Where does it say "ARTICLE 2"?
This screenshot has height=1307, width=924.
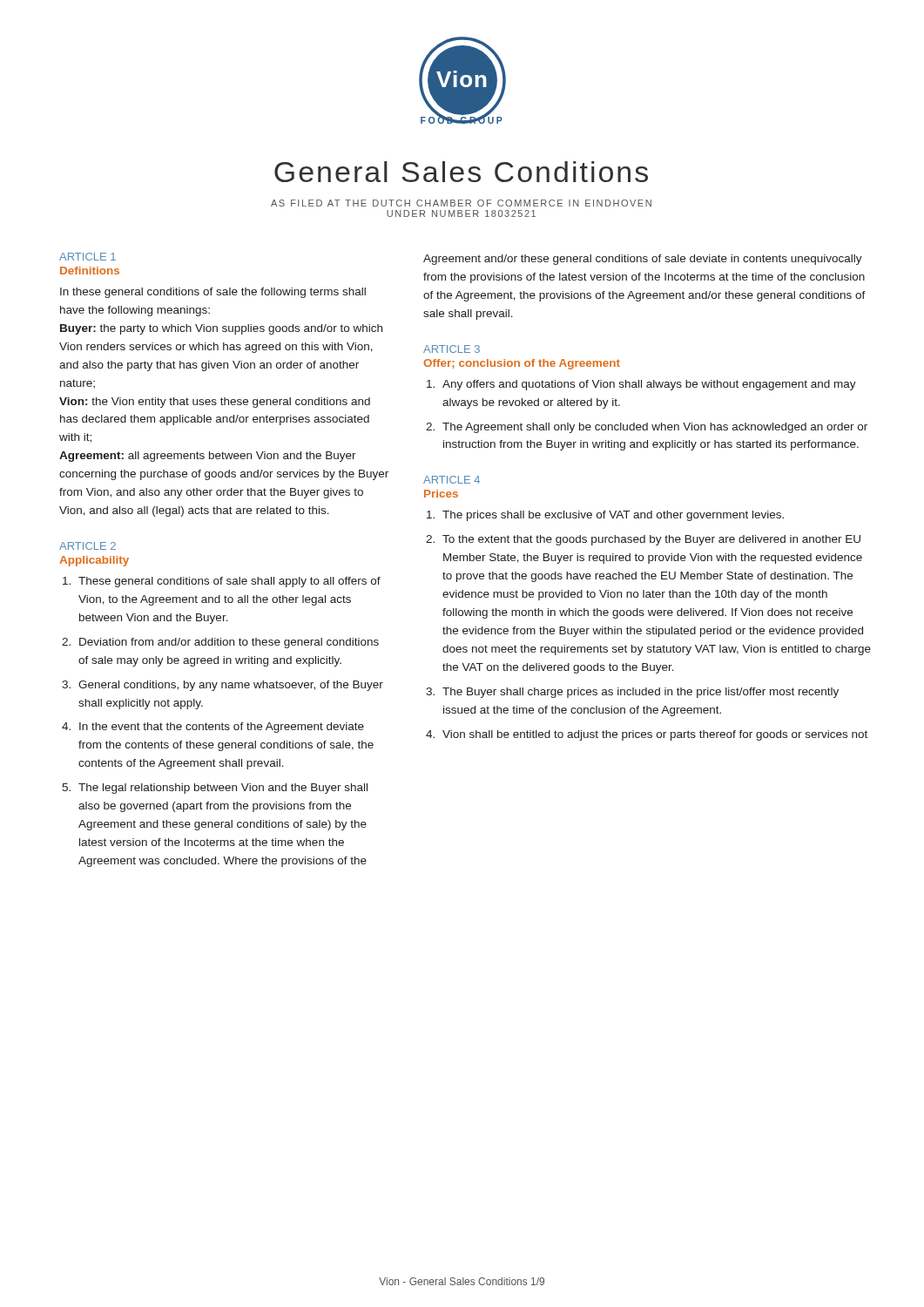[x=88, y=546]
